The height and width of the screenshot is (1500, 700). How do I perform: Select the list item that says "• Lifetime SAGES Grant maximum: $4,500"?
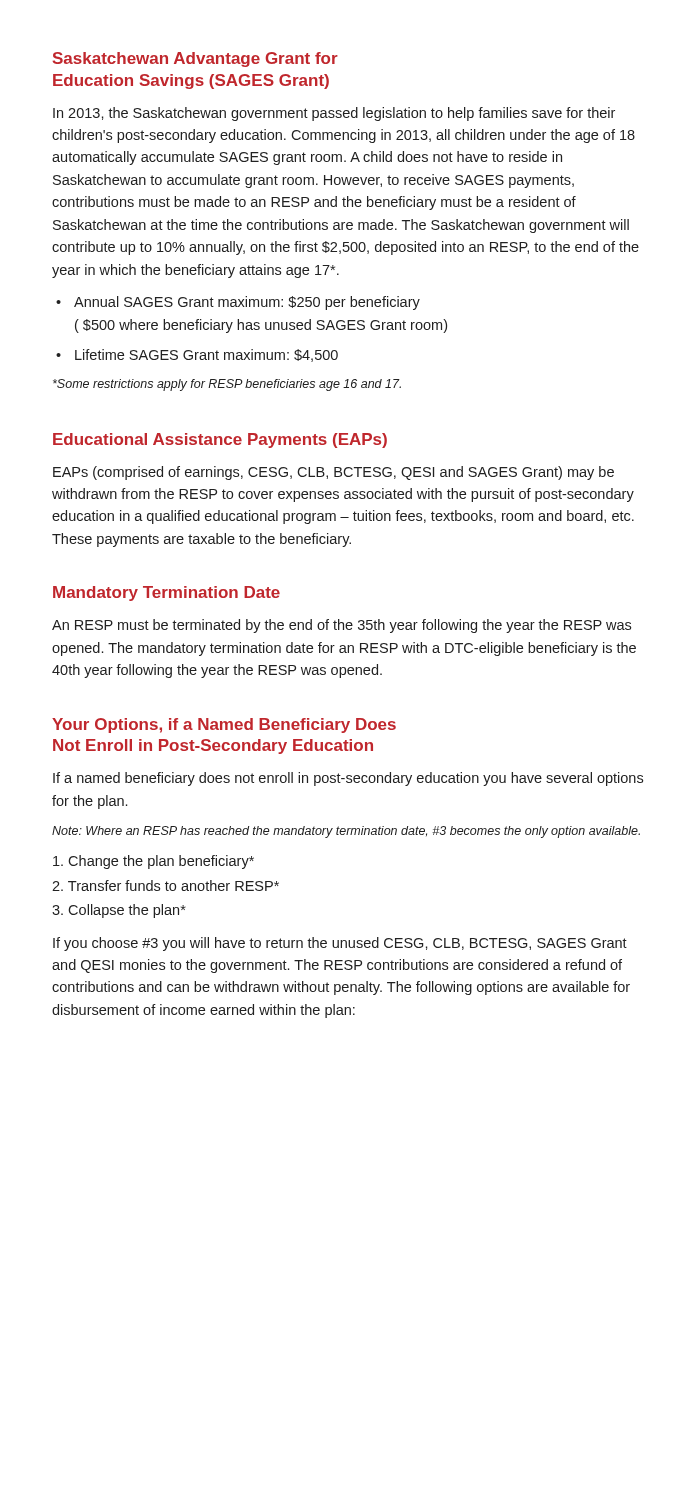pyautogui.click(x=197, y=355)
